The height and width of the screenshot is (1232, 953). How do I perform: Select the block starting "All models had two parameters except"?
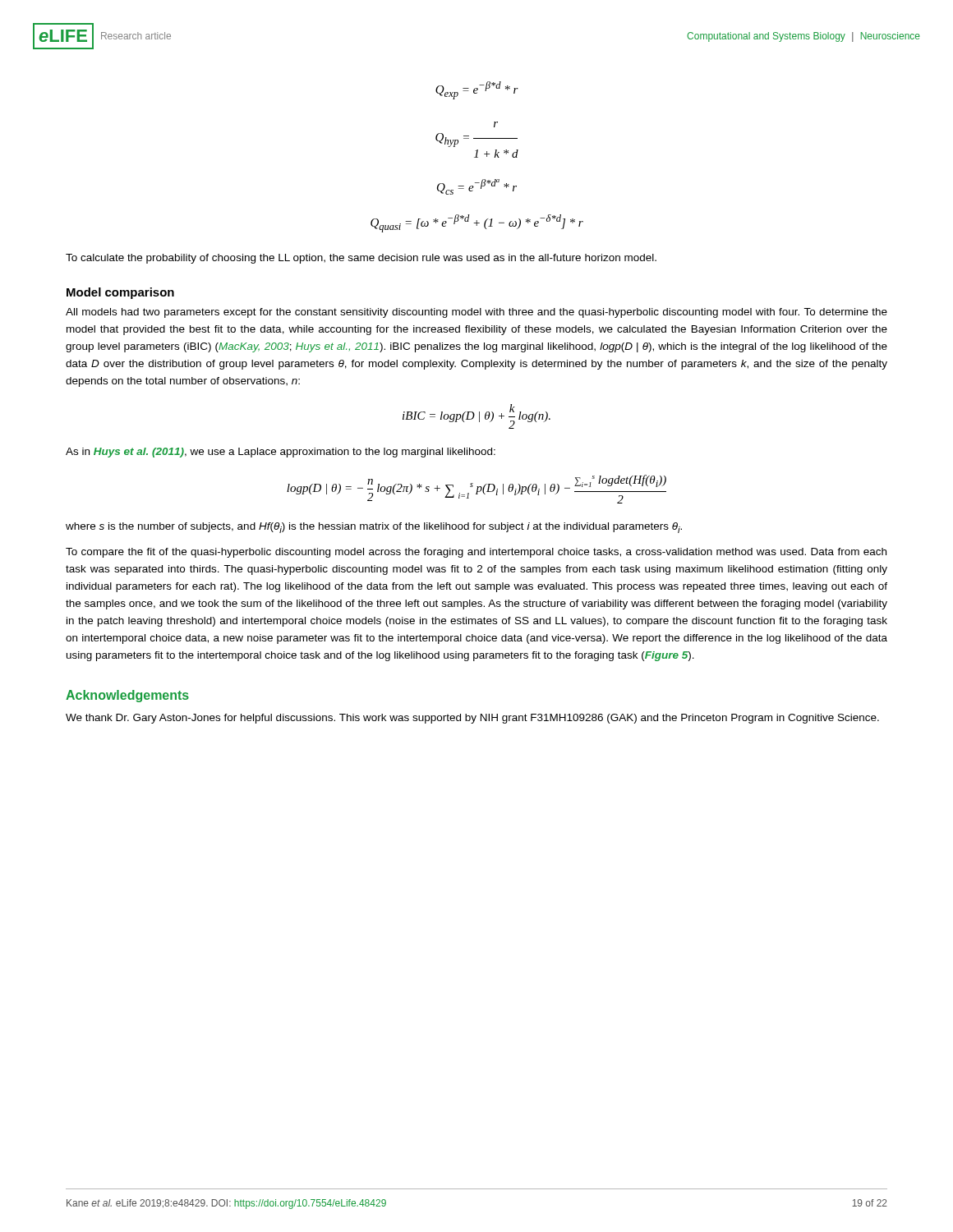[x=476, y=346]
